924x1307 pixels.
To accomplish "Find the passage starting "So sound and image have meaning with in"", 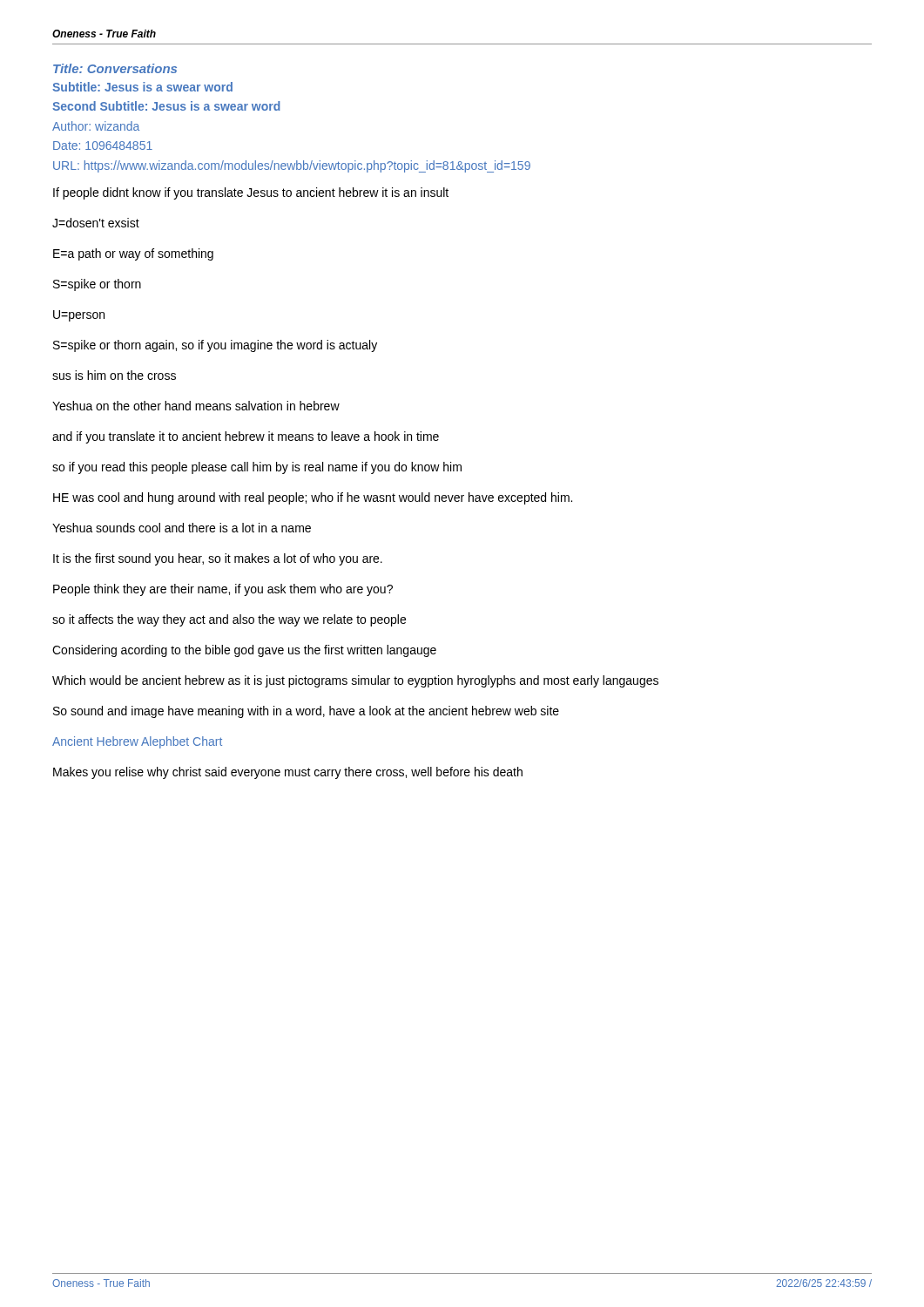I will pos(306,711).
